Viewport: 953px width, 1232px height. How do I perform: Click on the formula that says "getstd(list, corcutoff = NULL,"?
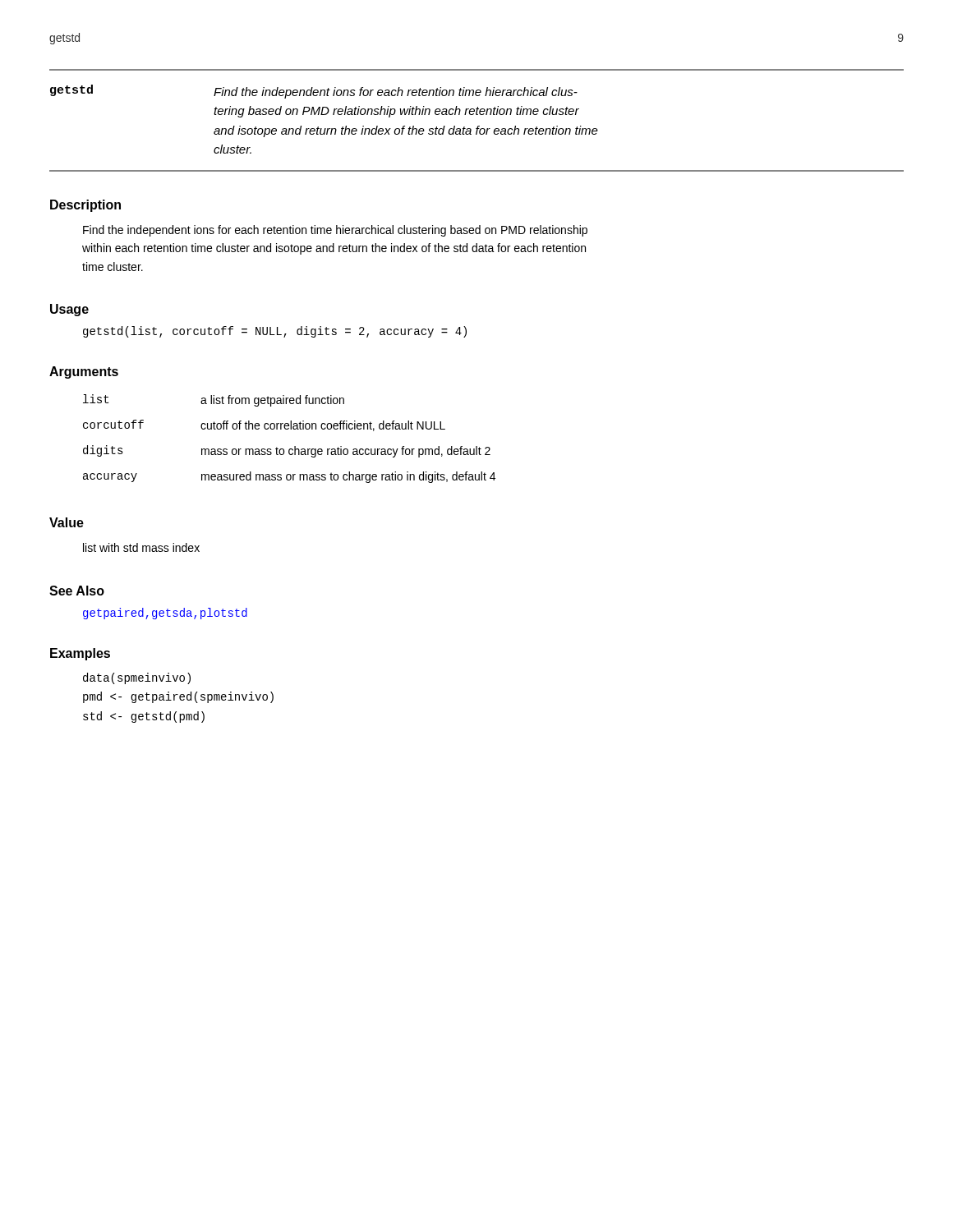[x=275, y=332]
